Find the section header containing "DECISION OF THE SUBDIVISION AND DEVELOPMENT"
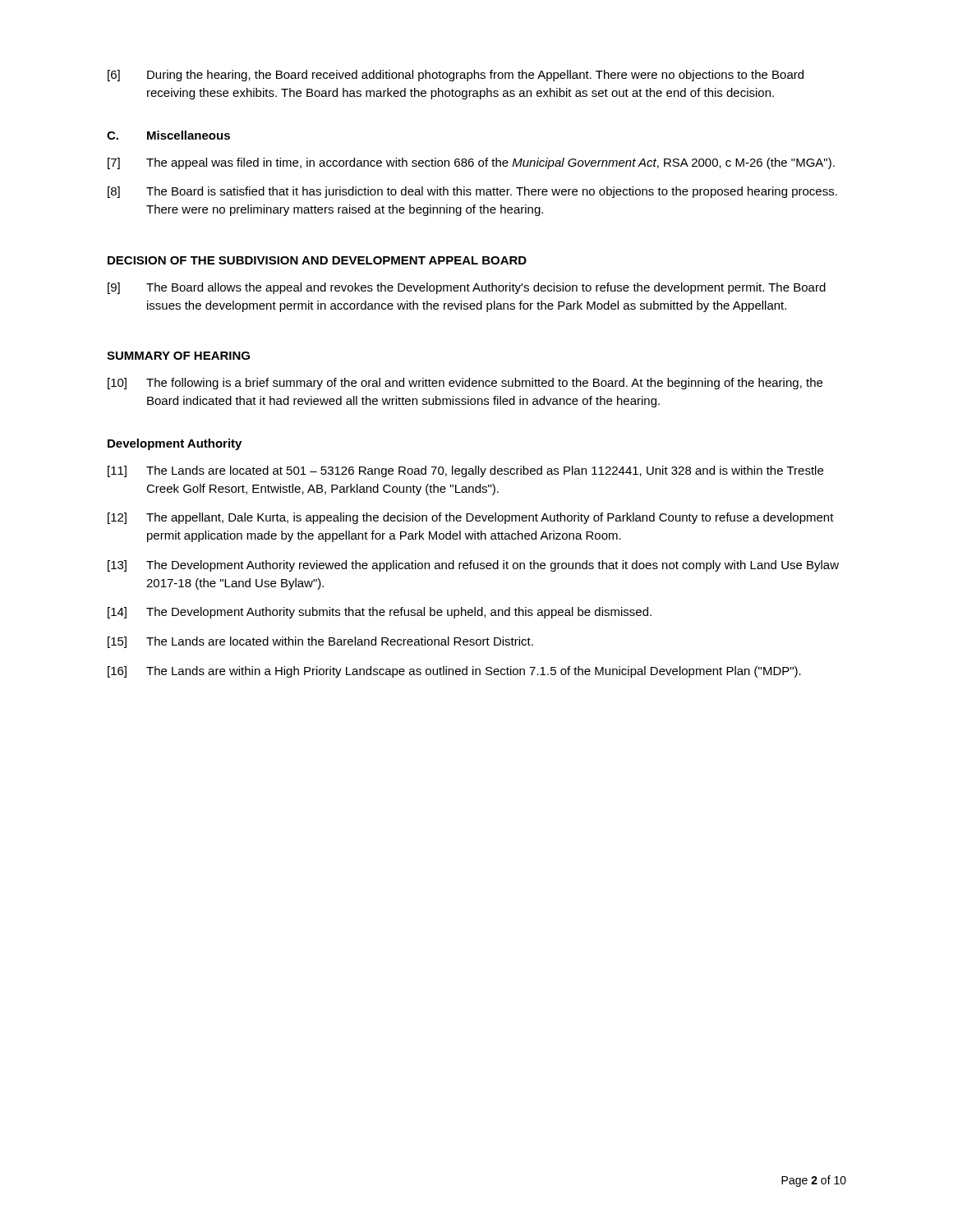The height and width of the screenshot is (1232, 953). [317, 260]
